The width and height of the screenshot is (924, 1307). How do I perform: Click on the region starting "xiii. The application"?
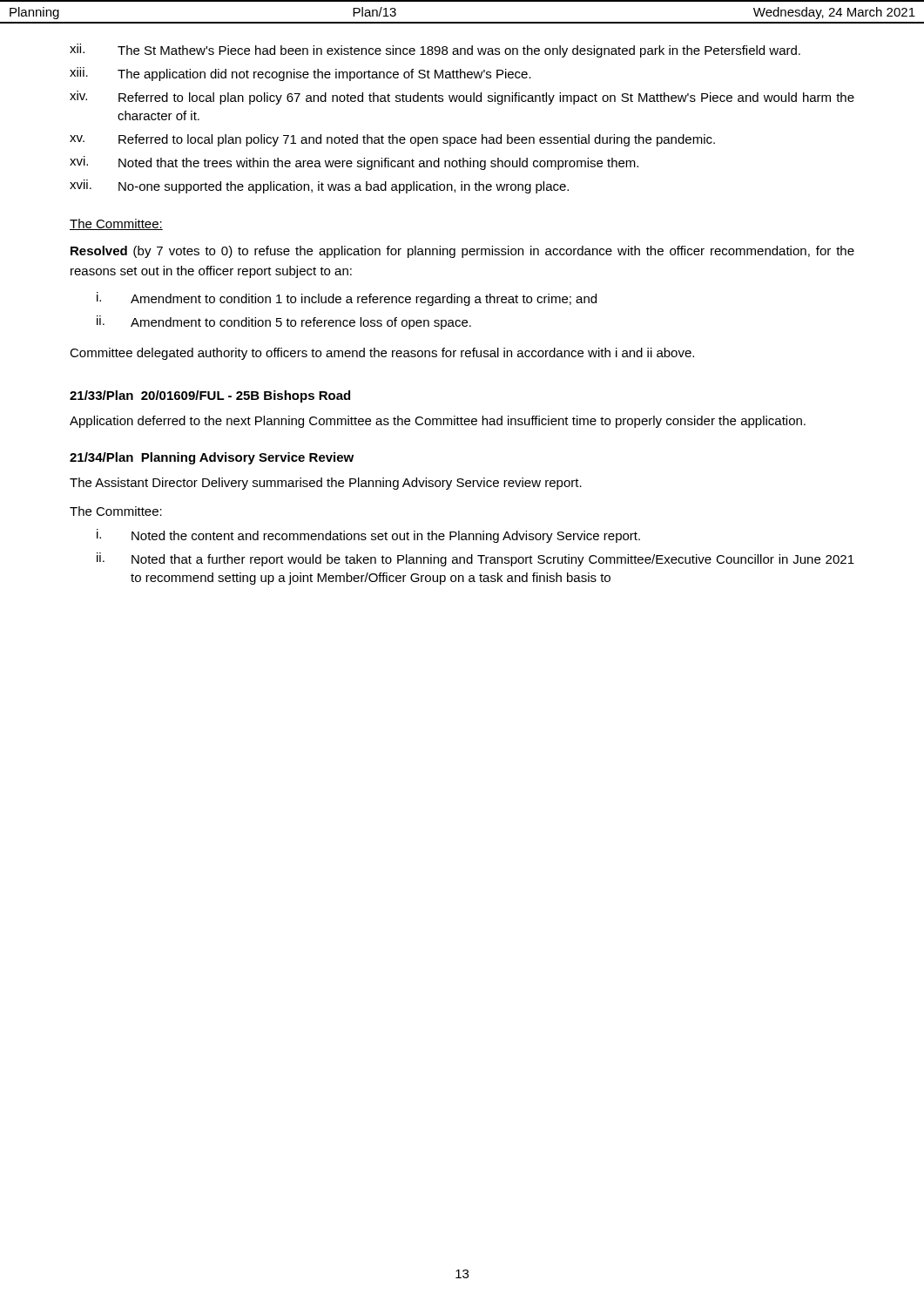(x=462, y=74)
